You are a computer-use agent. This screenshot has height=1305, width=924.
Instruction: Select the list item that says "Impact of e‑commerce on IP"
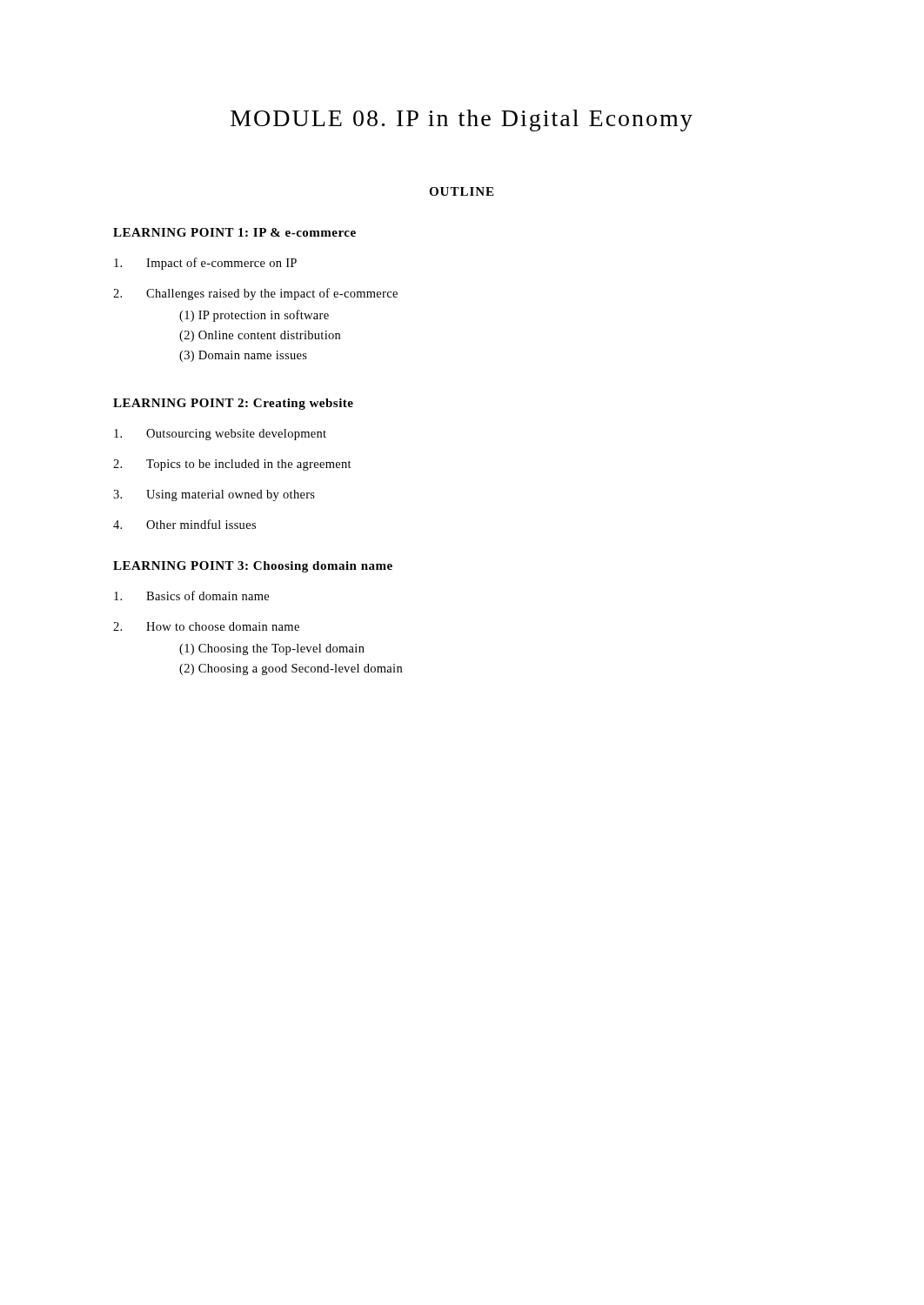(x=205, y=264)
